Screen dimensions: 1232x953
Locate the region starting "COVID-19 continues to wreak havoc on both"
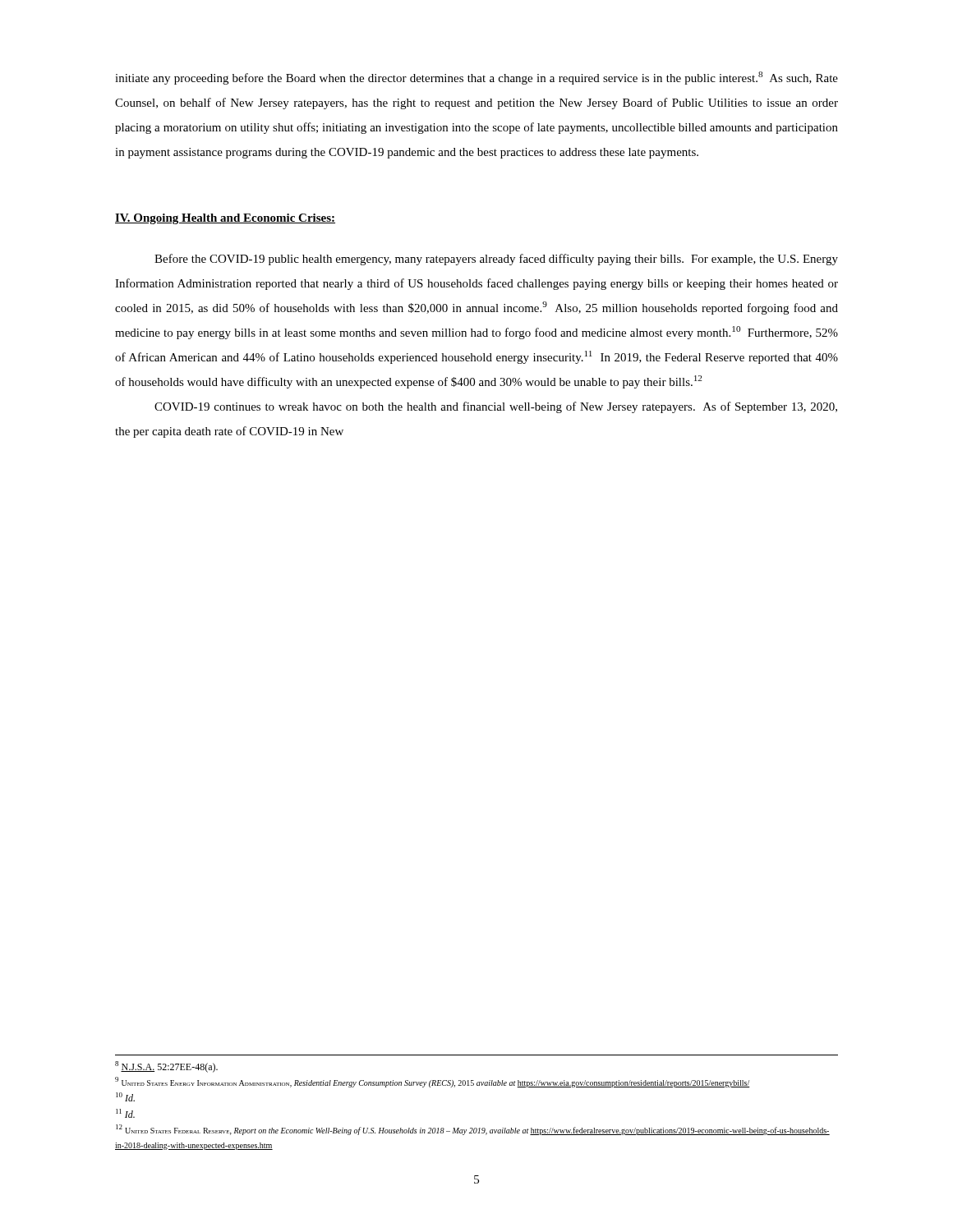tap(476, 419)
